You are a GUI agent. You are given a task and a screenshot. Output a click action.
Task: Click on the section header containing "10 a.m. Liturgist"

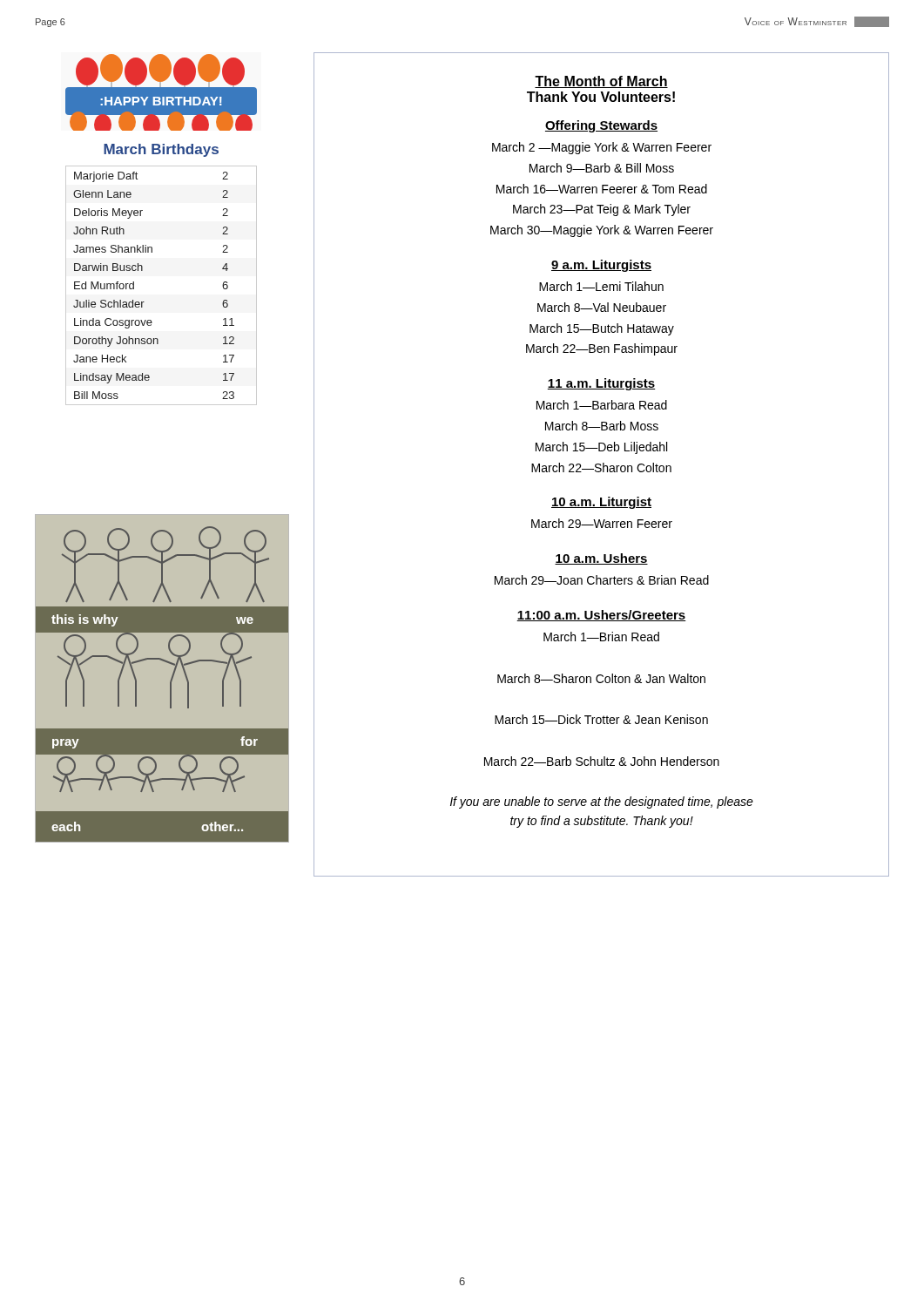pyautogui.click(x=601, y=502)
